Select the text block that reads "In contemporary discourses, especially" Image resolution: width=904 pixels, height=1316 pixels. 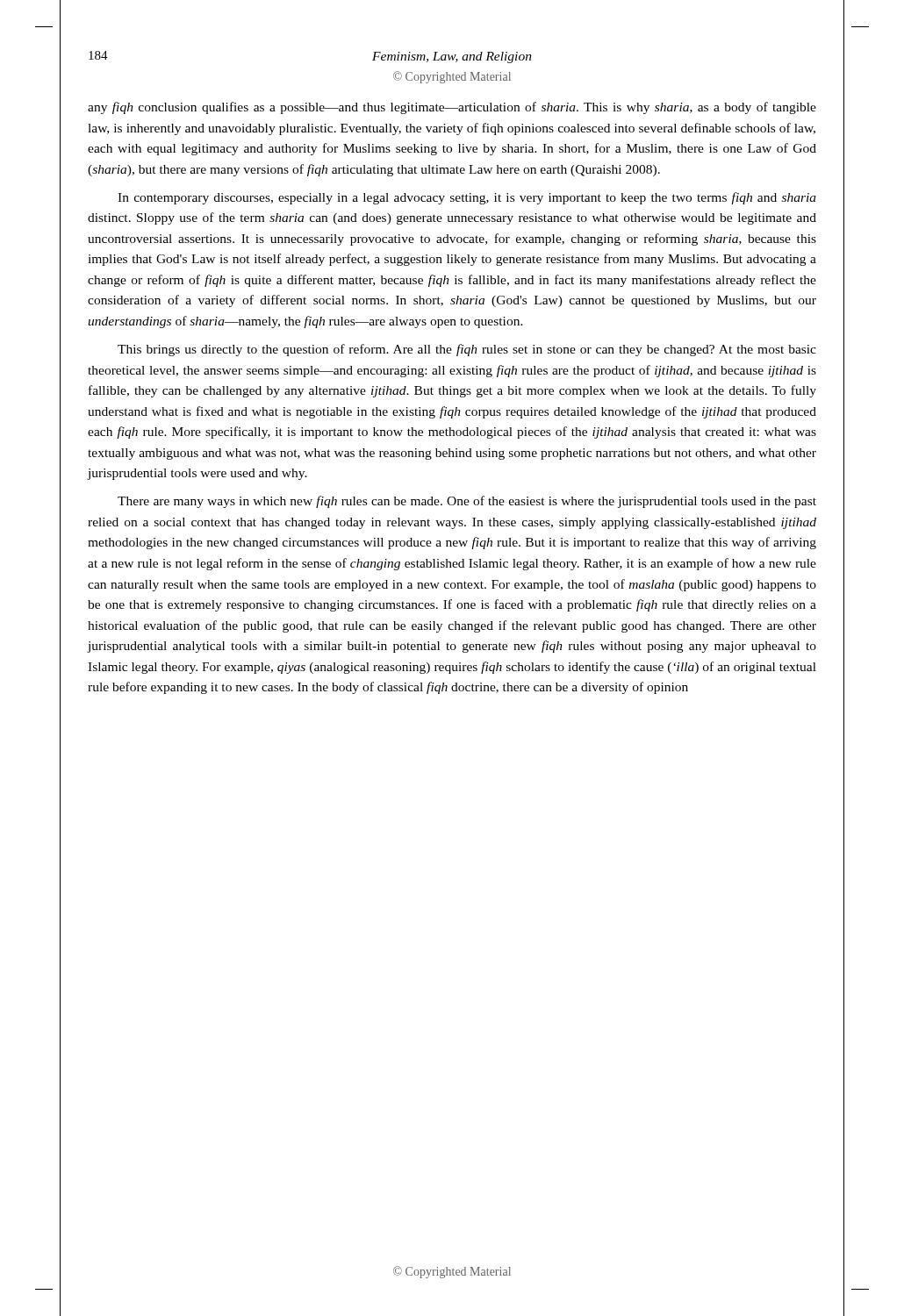tap(452, 259)
